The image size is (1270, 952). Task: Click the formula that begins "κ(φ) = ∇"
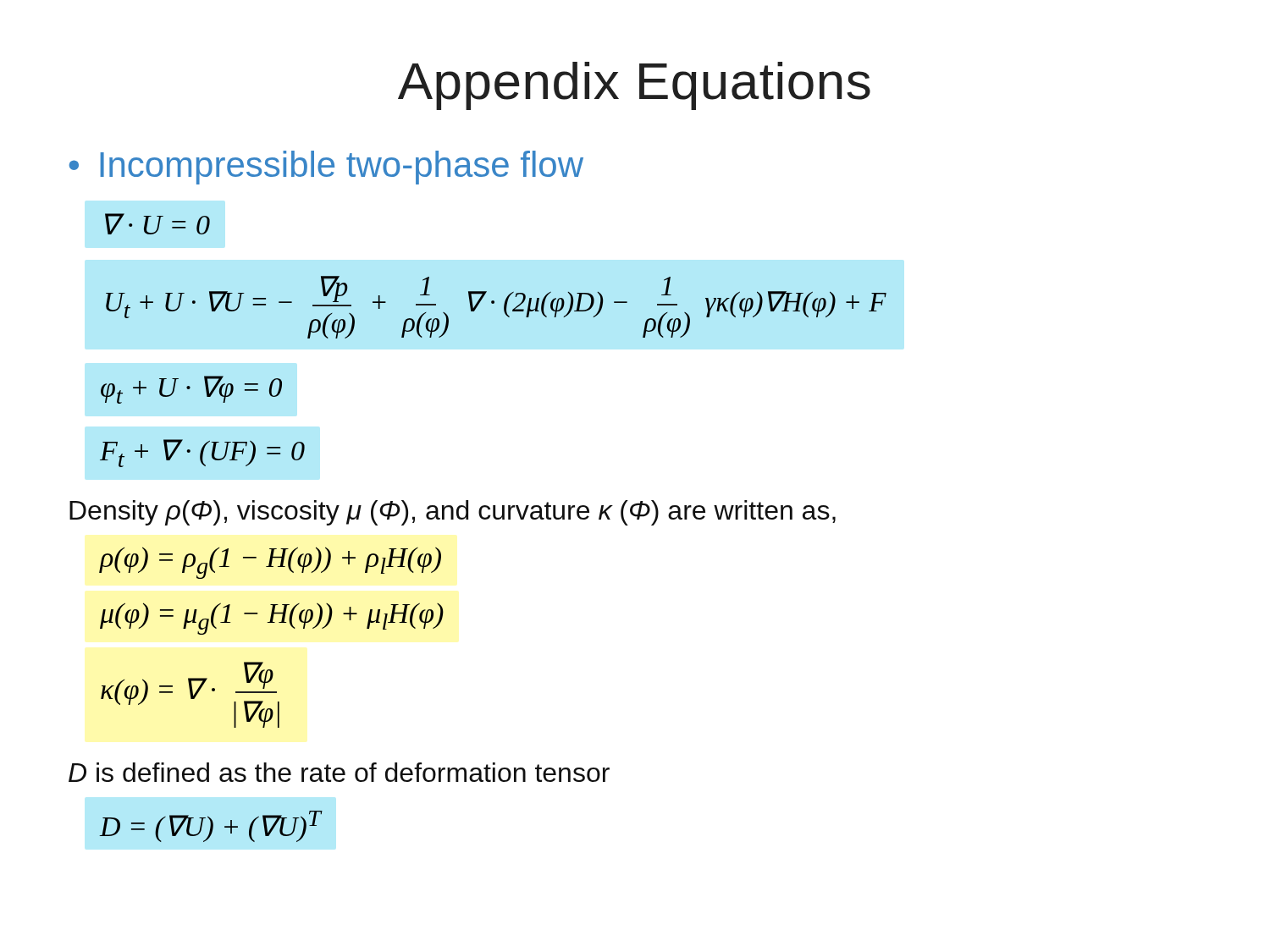click(196, 695)
